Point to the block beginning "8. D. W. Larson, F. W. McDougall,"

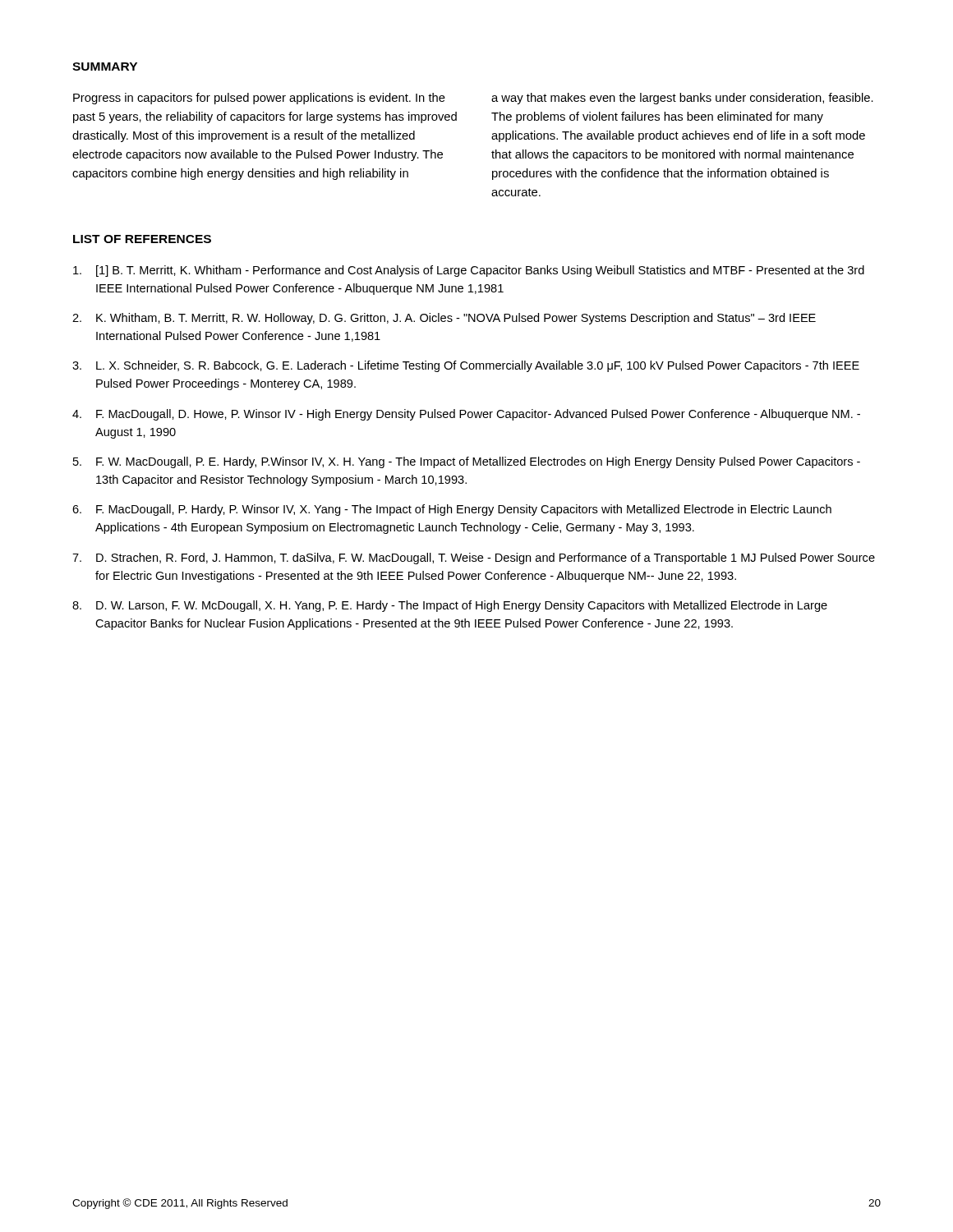click(x=476, y=614)
